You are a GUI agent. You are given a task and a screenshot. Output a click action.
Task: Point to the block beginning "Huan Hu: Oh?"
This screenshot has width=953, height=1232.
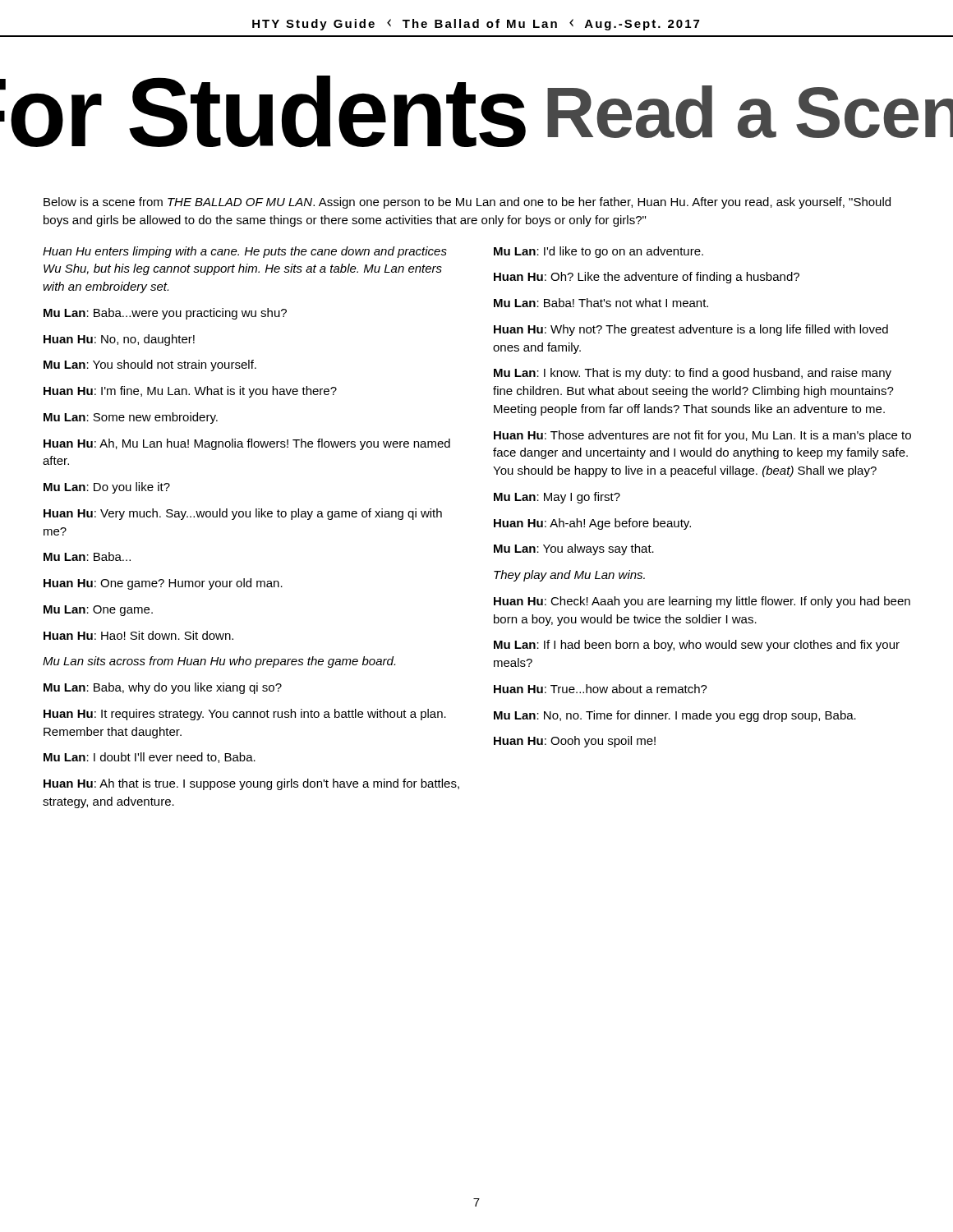[646, 277]
